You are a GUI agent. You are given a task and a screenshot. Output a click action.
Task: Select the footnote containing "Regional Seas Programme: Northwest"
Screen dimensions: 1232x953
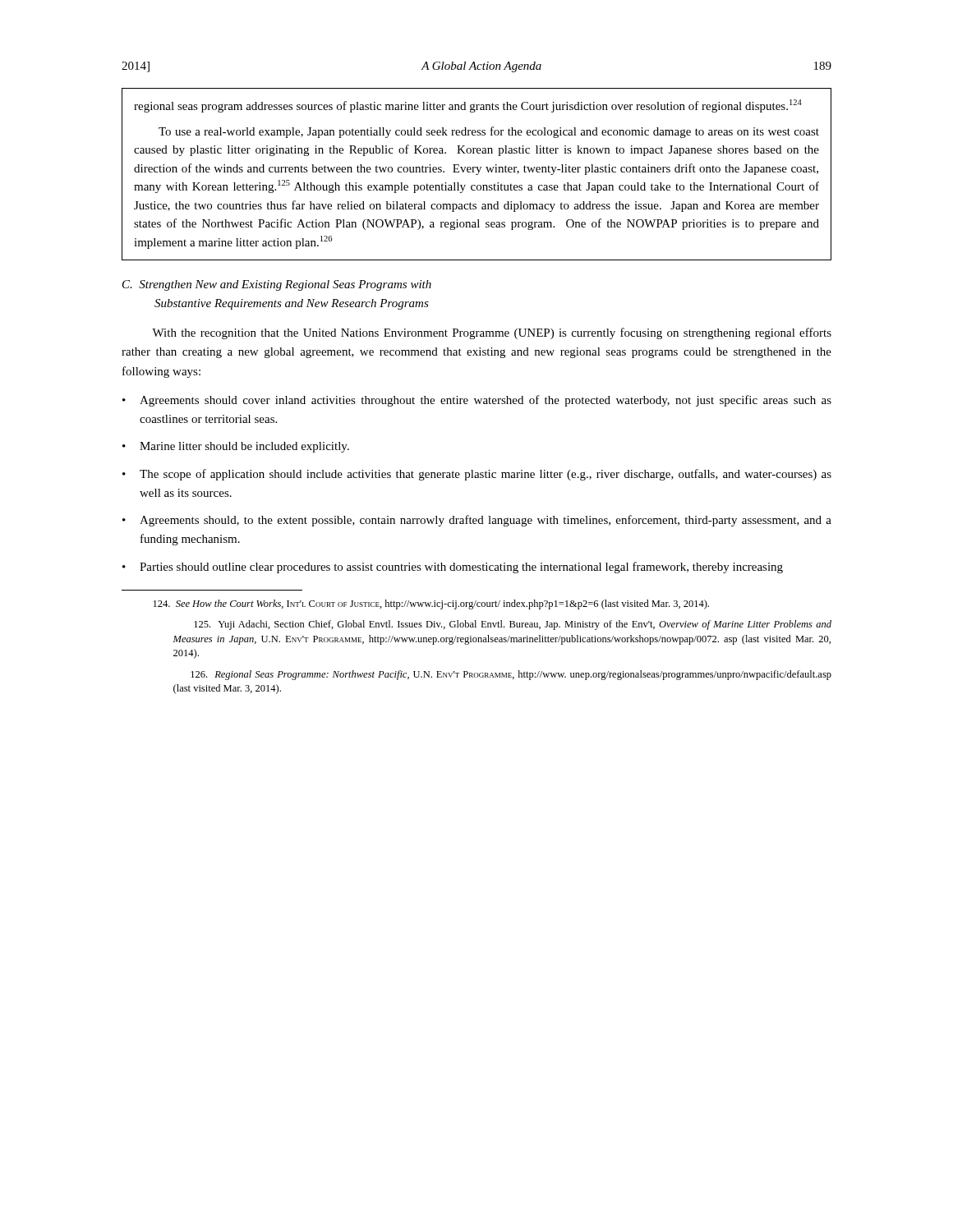click(489, 681)
